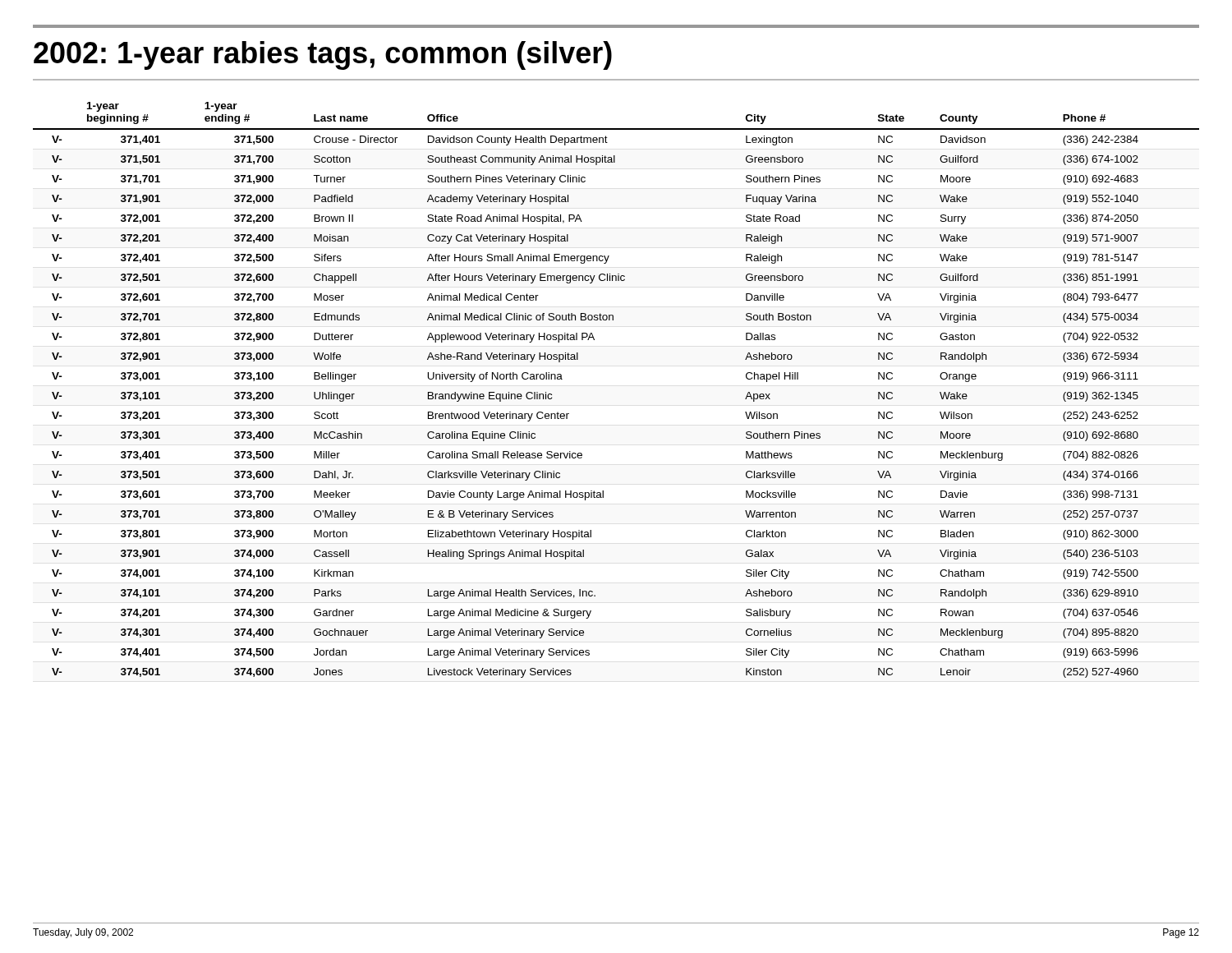Point to the text starting "2002: 1-year rabies tags, common"
1232x953 pixels.
[x=616, y=53]
